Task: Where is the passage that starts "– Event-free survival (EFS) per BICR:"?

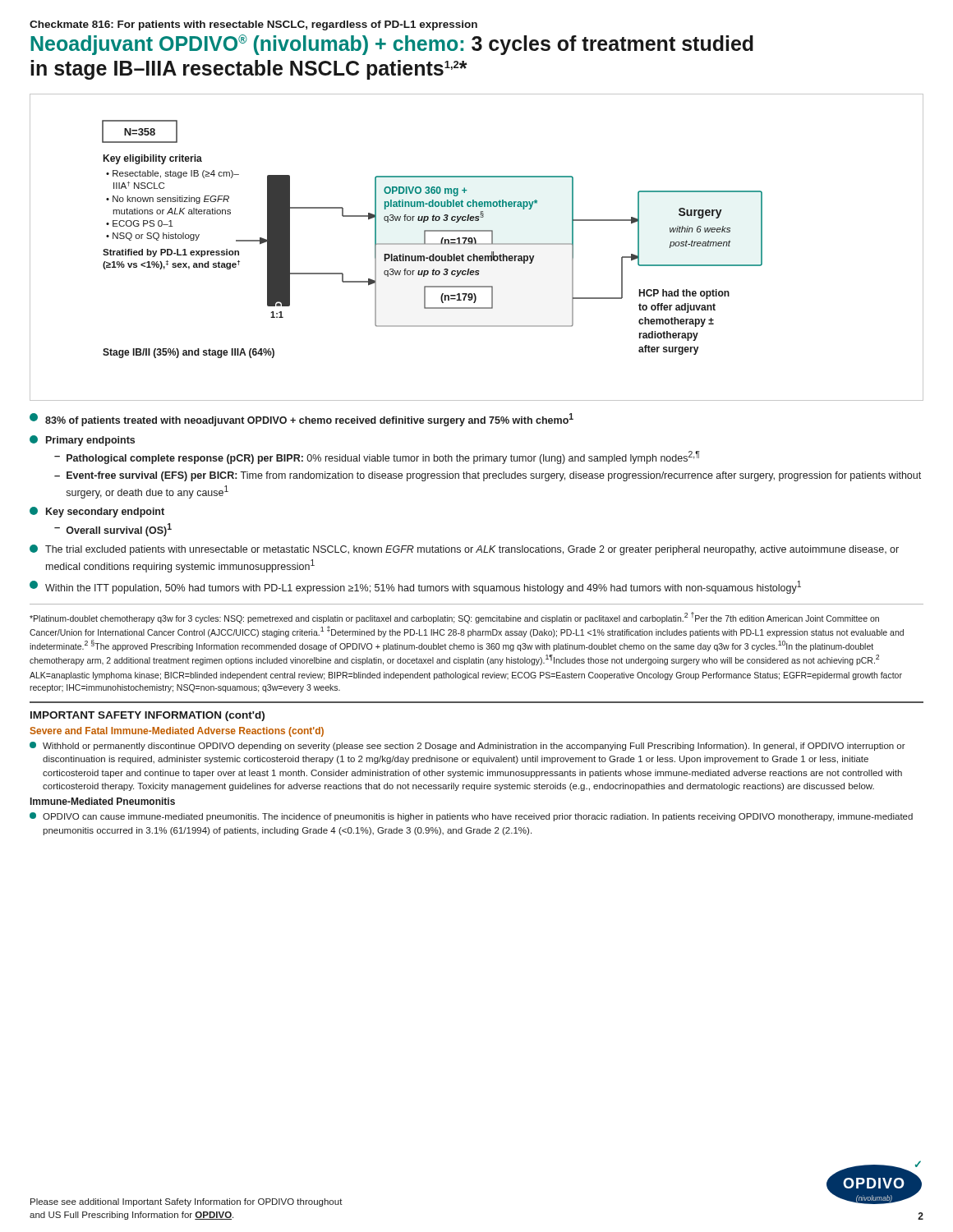Action: coord(489,485)
